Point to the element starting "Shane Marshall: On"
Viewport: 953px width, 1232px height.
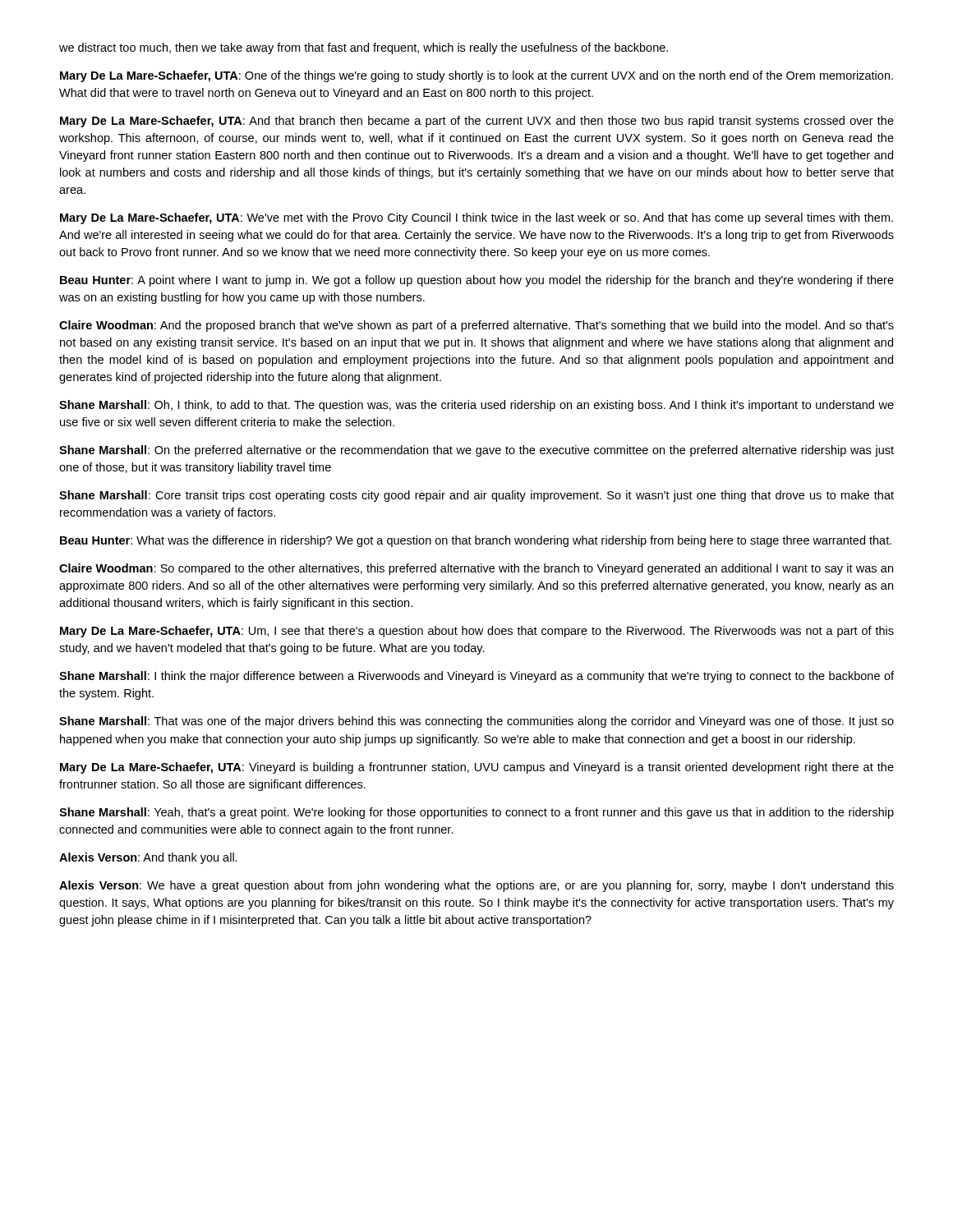[476, 459]
